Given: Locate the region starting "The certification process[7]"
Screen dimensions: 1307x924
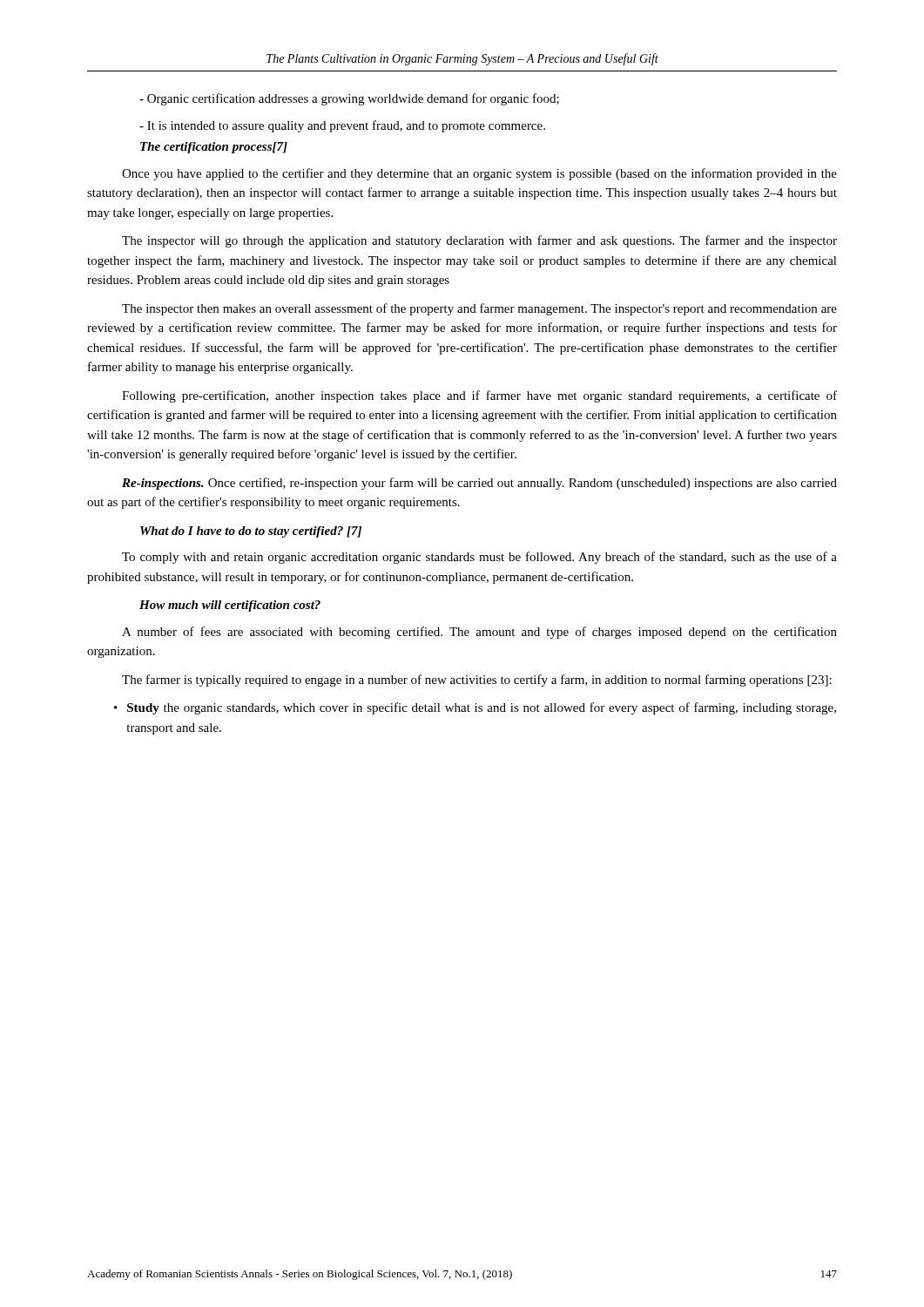Looking at the screenshot, I should (213, 146).
